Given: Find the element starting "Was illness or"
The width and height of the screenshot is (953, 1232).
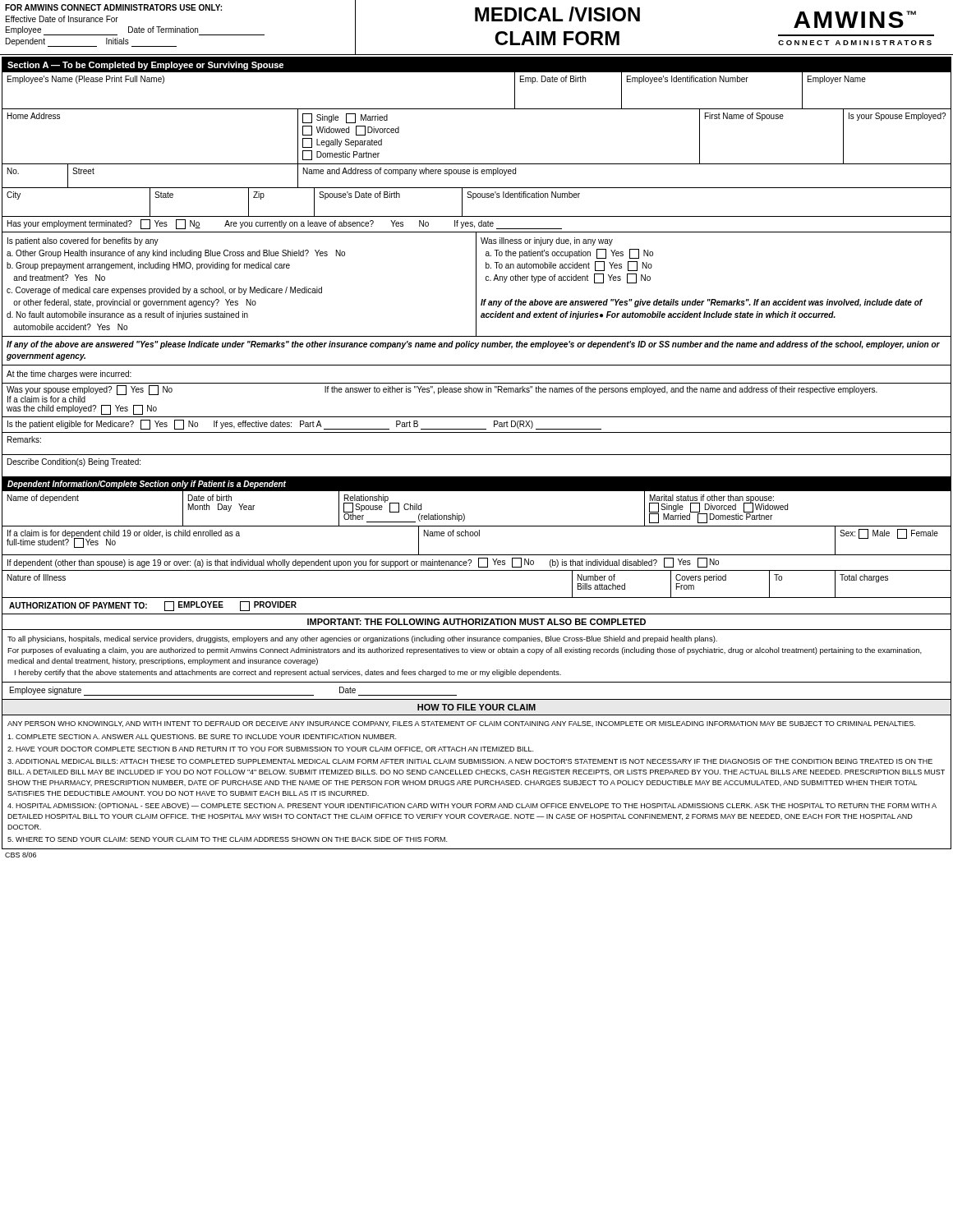Looking at the screenshot, I should tap(547, 241).
